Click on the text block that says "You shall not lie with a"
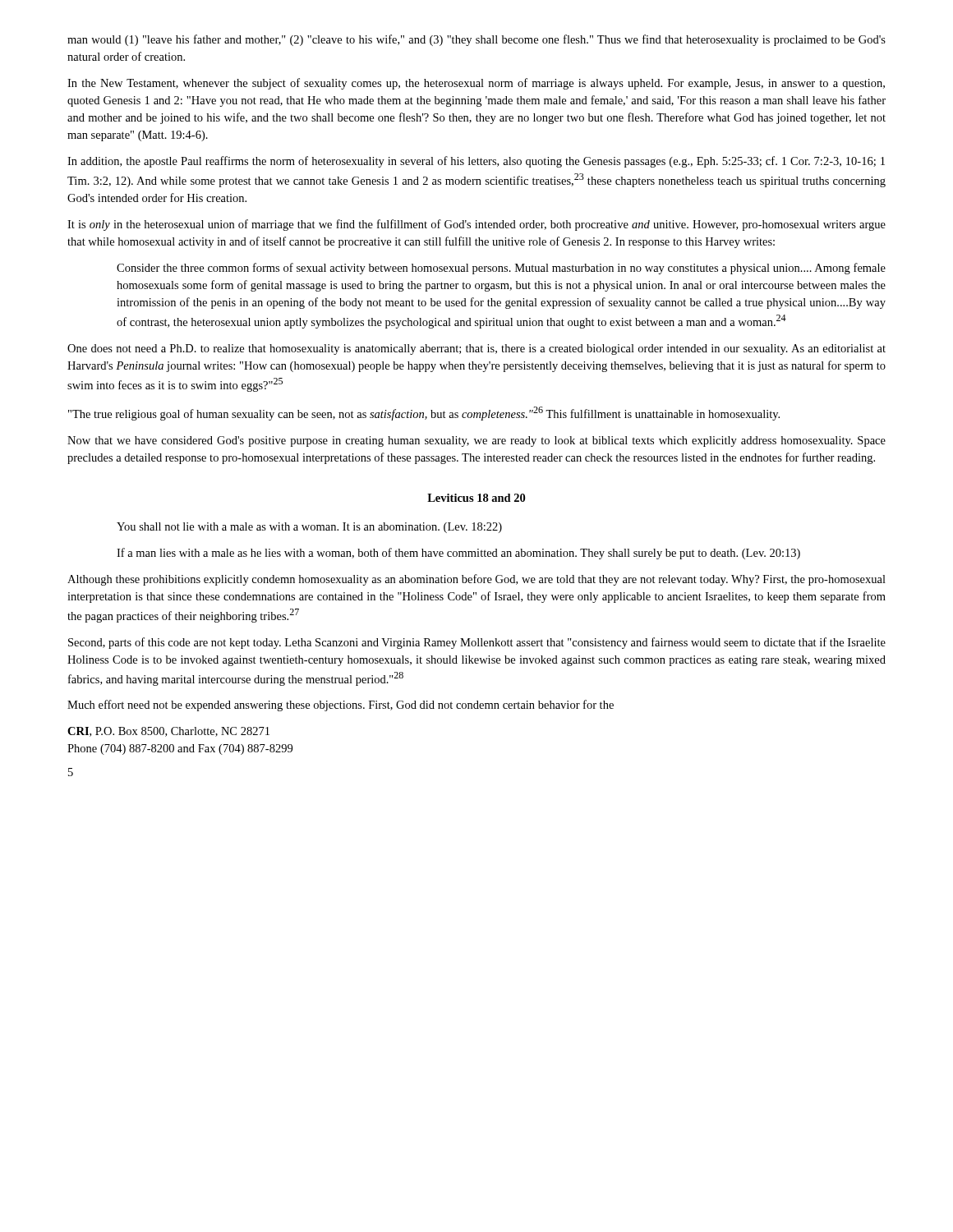953x1232 pixels. tap(501, 527)
